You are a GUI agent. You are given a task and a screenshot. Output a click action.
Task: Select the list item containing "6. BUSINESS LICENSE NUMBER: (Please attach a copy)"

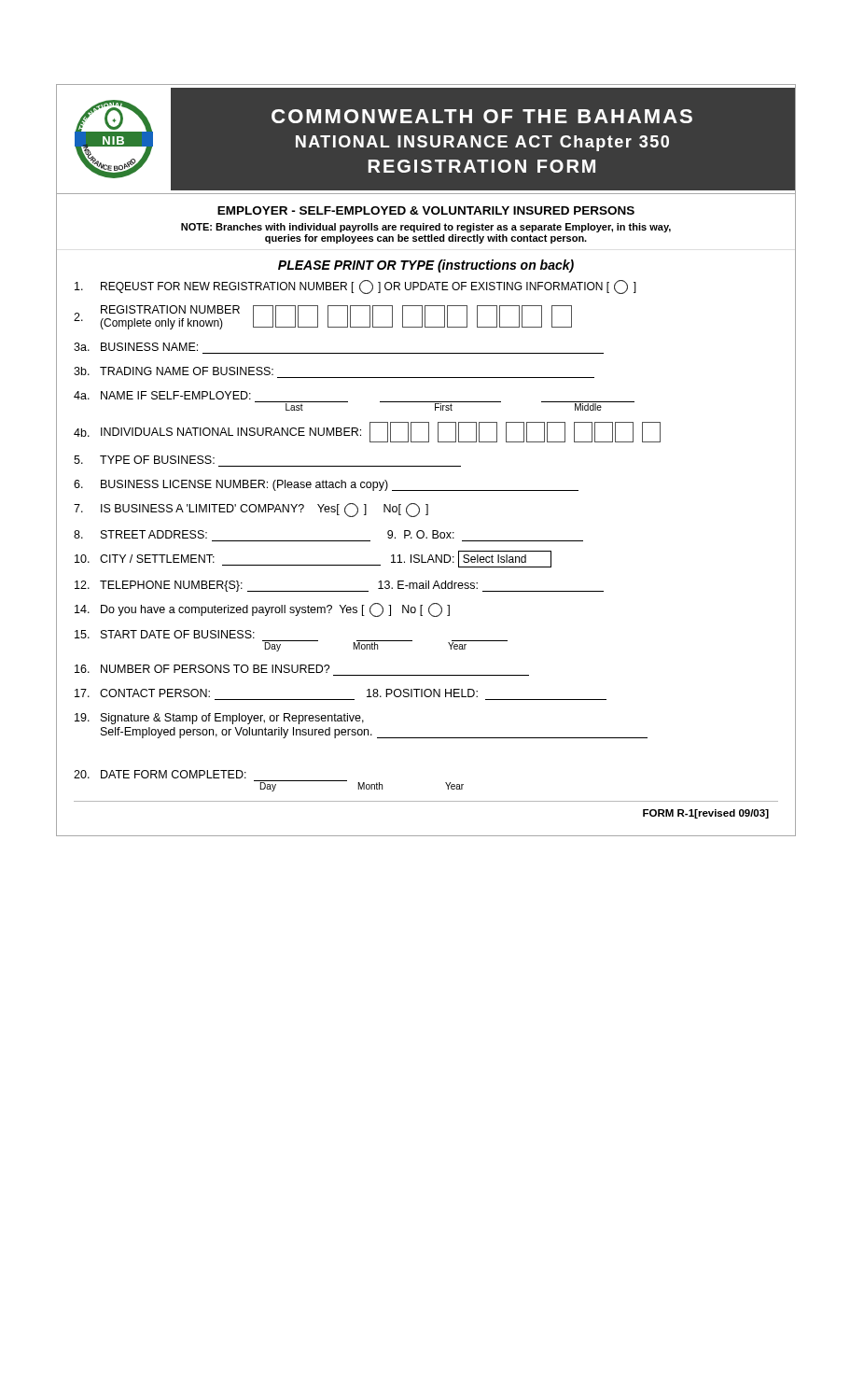pos(426,484)
